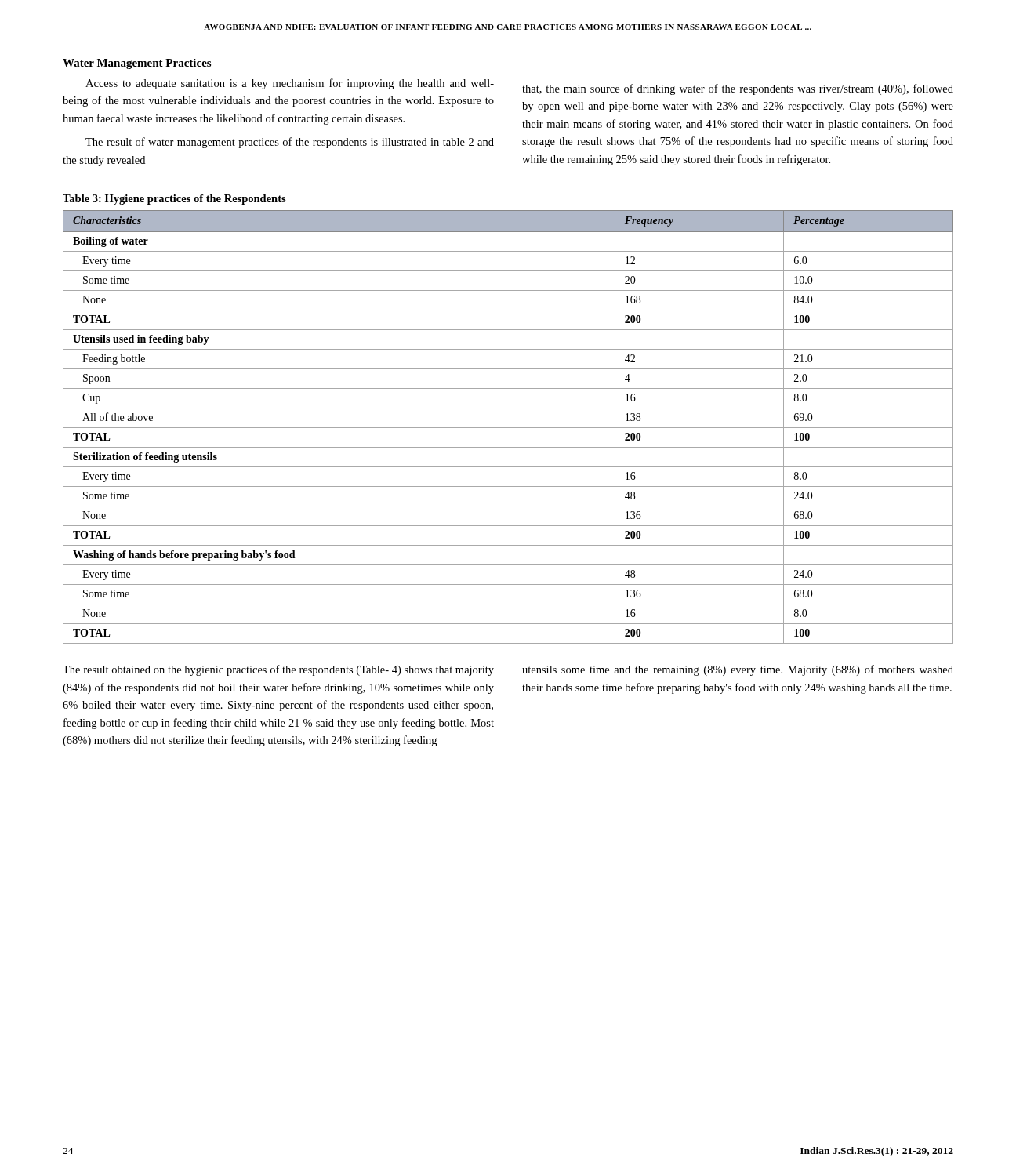Viewport: 1016px width, 1176px height.
Task: Find the block on this page that starts "Access to adequate sanitation is a key mechanism"
Action: [278, 122]
